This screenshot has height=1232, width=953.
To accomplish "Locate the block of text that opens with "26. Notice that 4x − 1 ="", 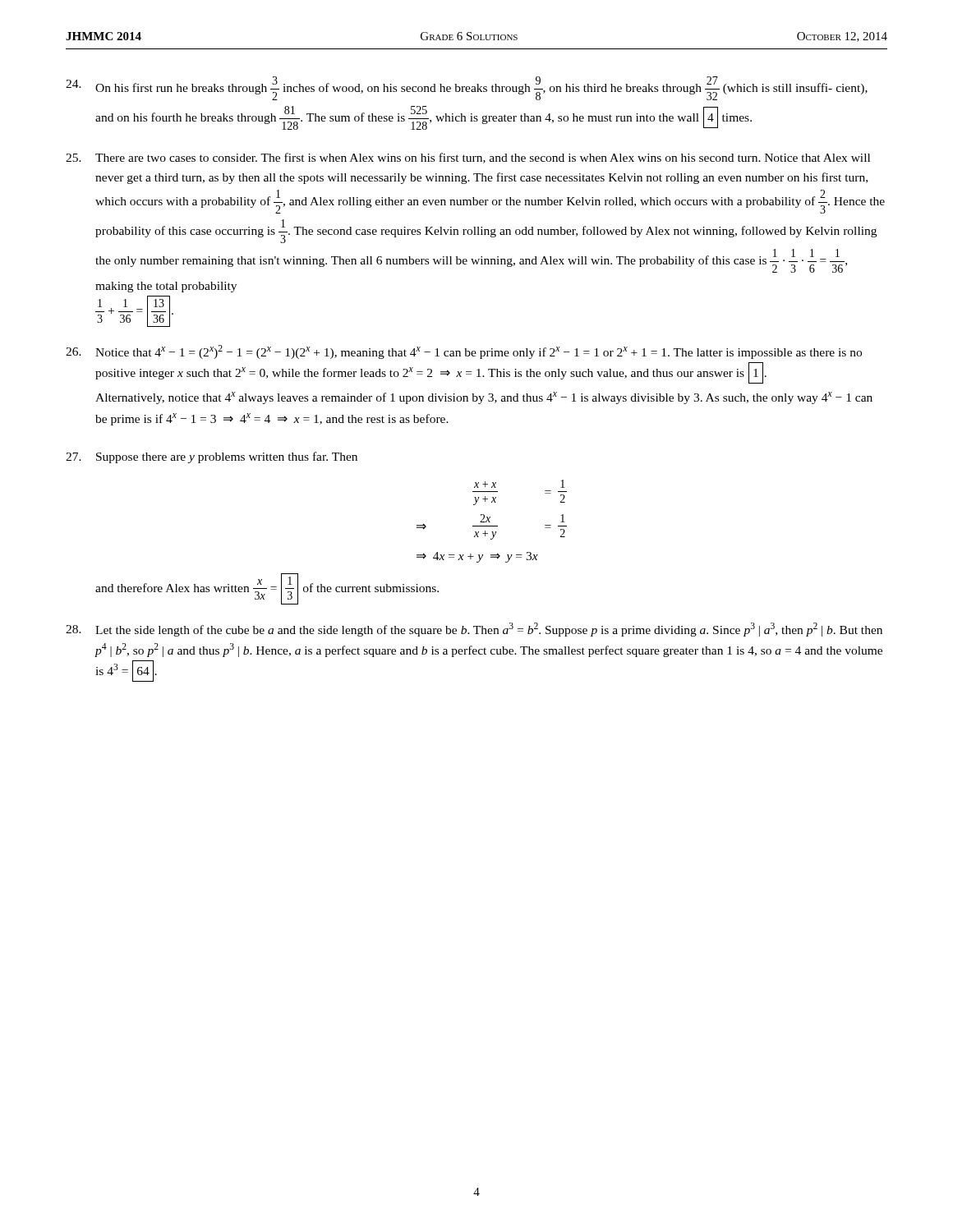I will click(476, 387).
